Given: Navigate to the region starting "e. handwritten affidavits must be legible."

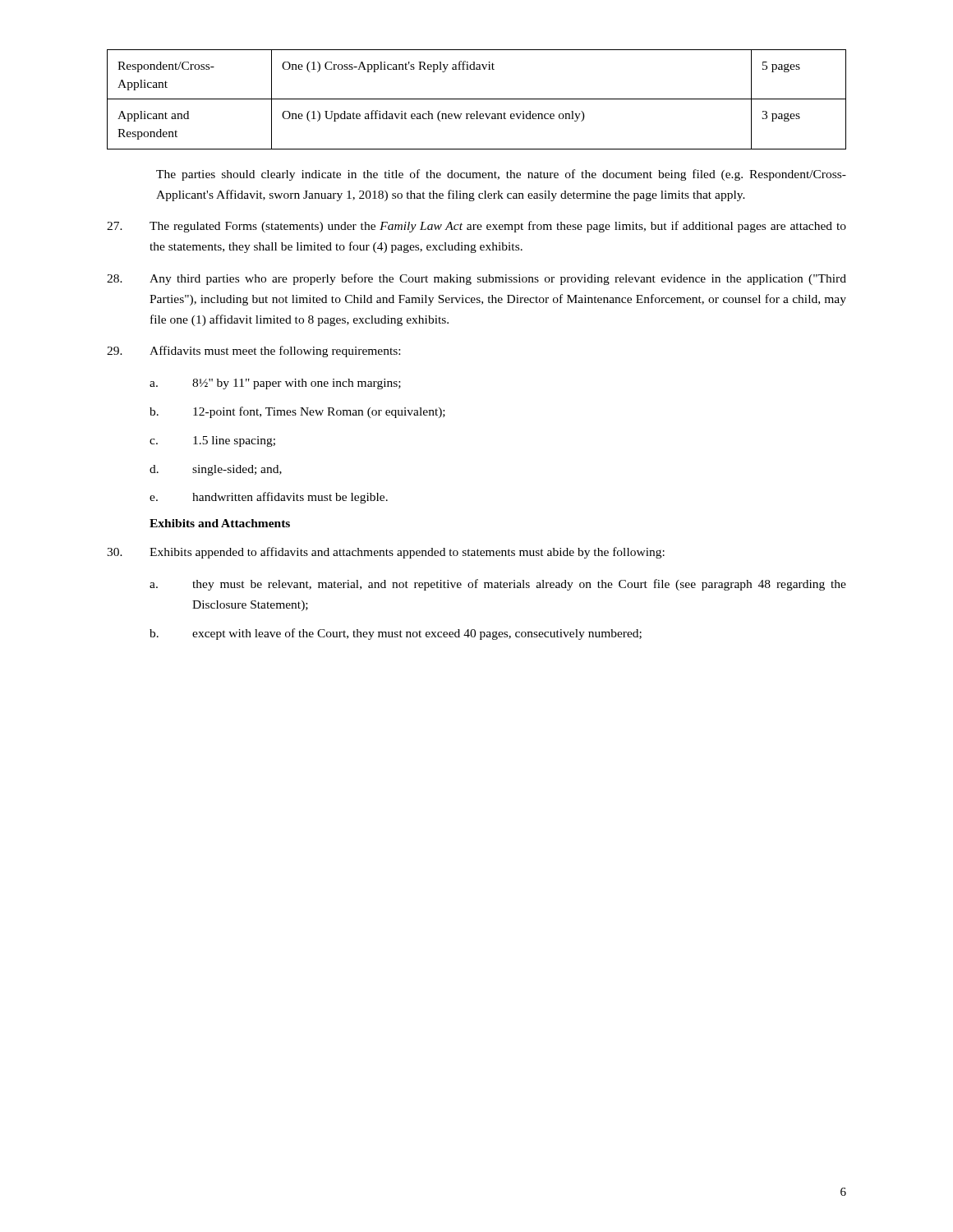Looking at the screenshot, I should (269, 498).
